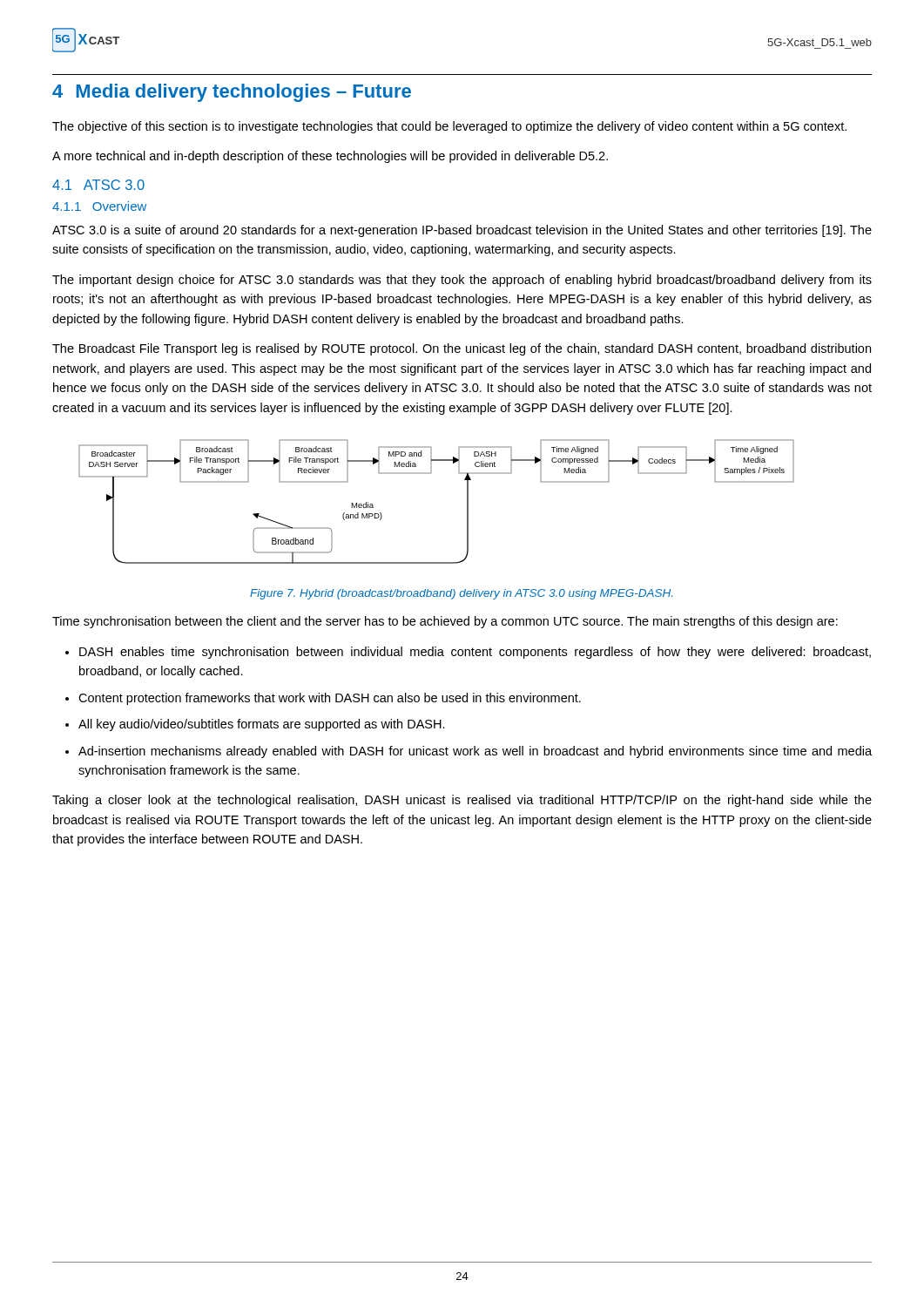
Task: Locate the block starting "The Broadcast File Transport leg is realised by"
Action: coord(462,378)
